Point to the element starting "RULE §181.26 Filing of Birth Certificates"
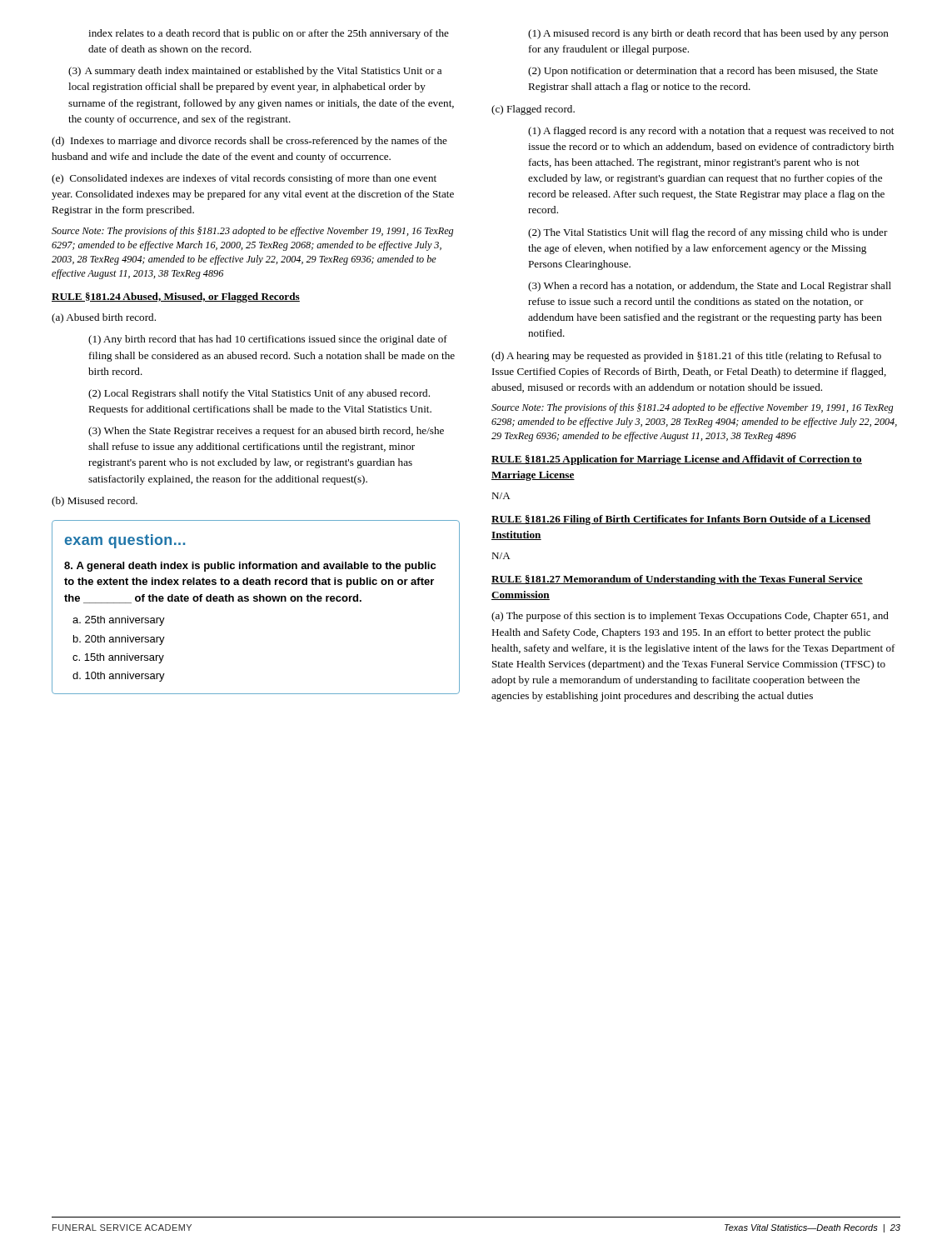 [x=681, y=527]
